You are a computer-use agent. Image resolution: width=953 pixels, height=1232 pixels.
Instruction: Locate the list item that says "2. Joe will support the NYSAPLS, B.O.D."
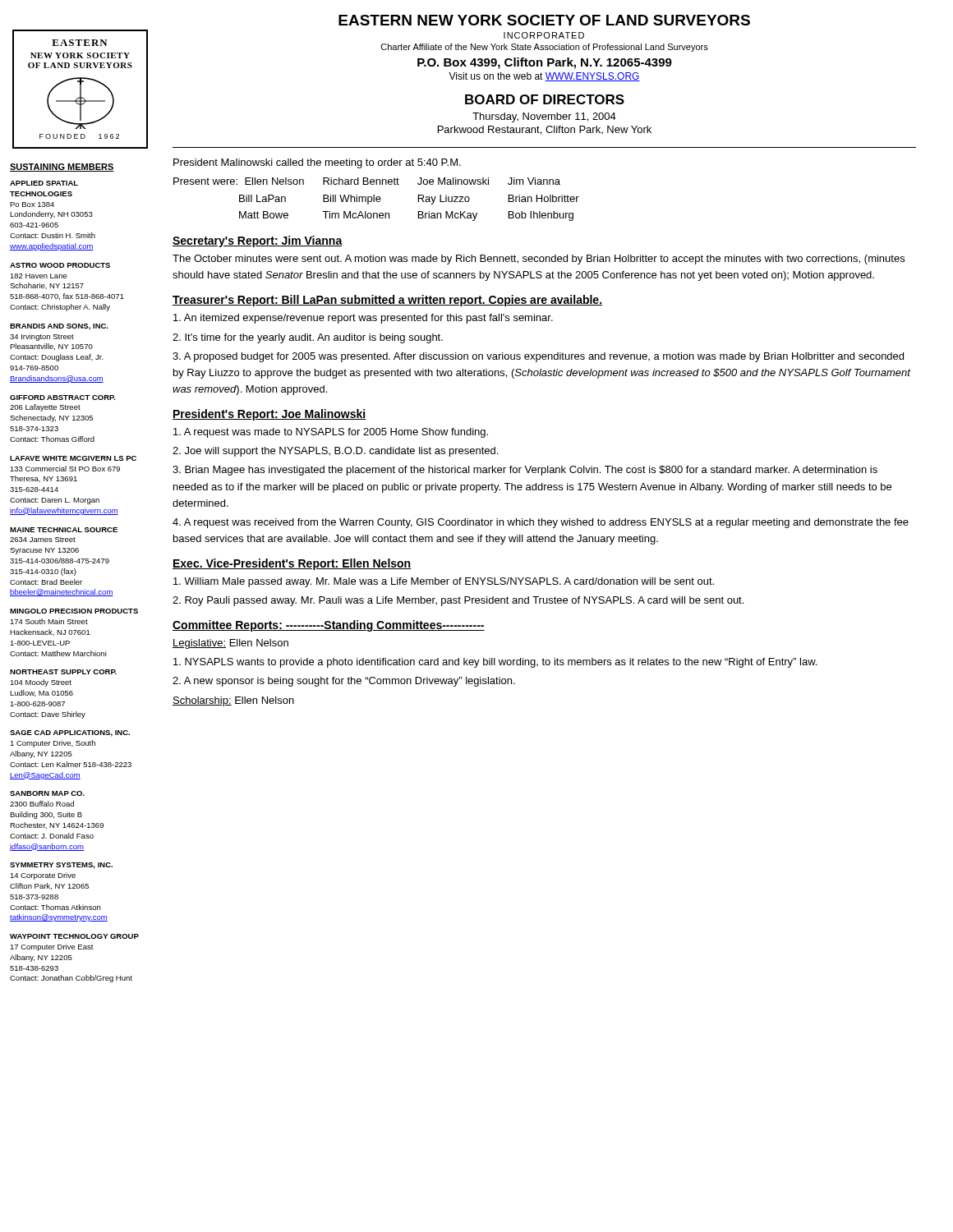[336, 451]
